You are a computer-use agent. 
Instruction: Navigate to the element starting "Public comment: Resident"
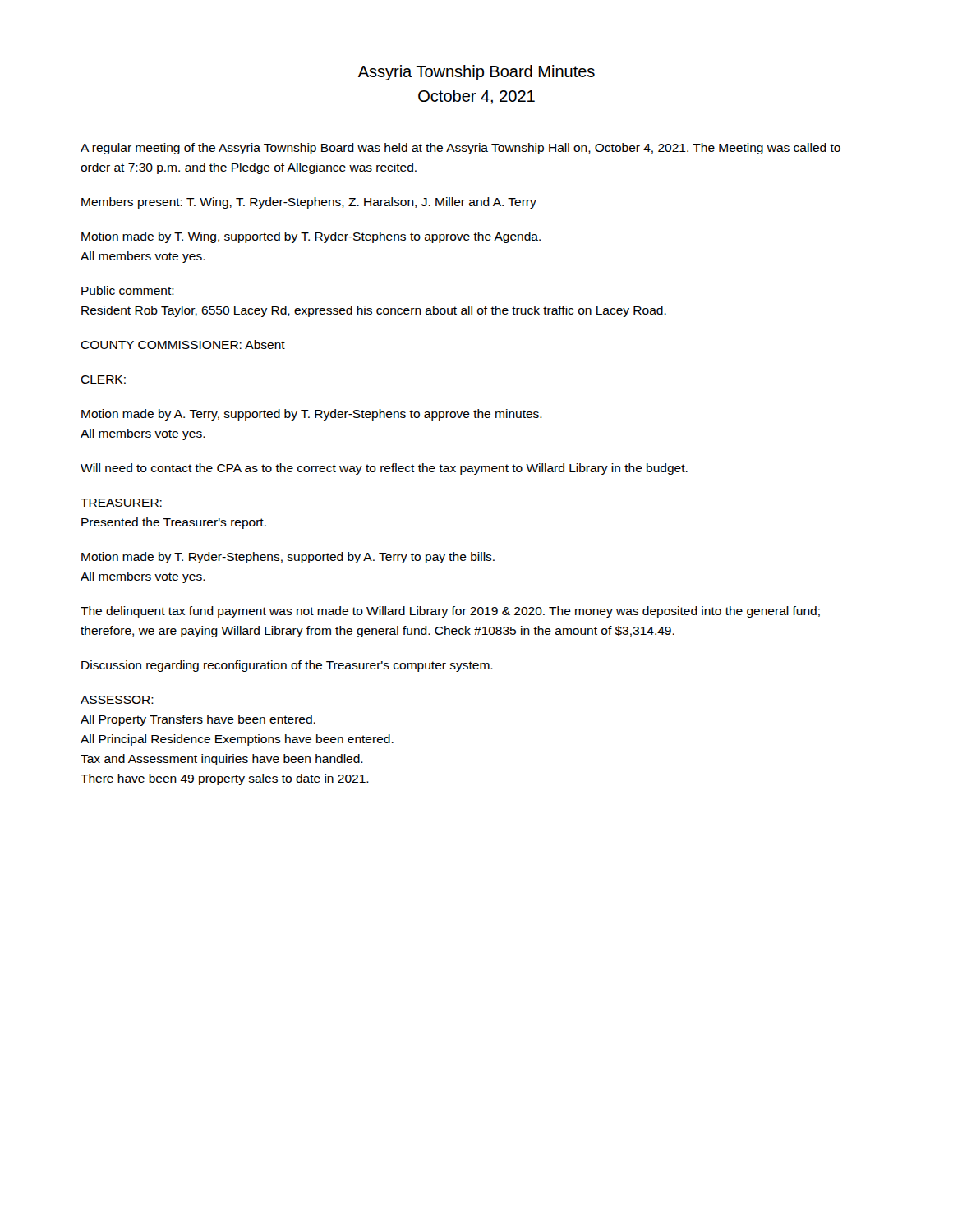click(x=374, y=300)
